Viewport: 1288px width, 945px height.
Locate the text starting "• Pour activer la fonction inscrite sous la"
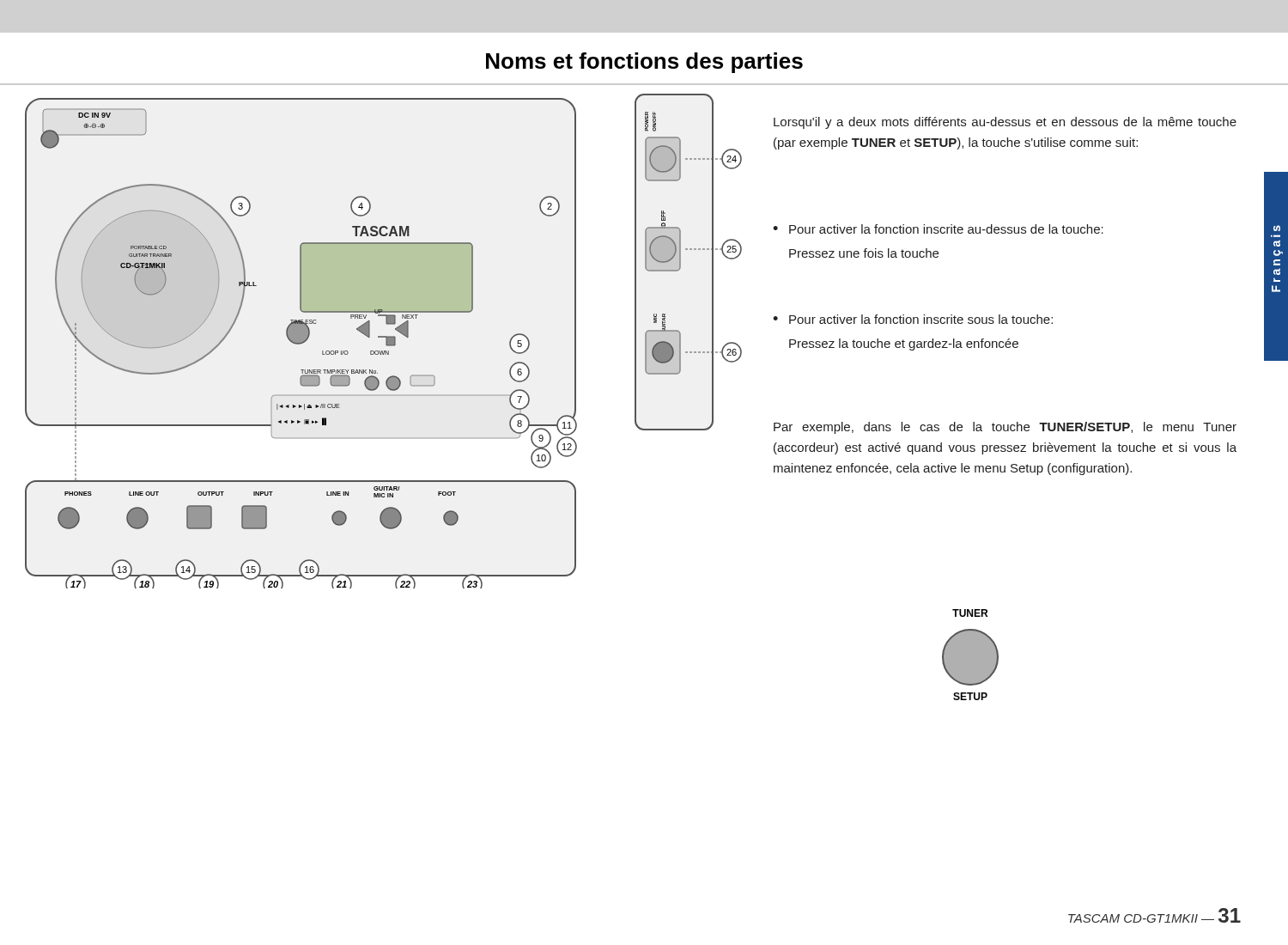[x=1005, y=332]
